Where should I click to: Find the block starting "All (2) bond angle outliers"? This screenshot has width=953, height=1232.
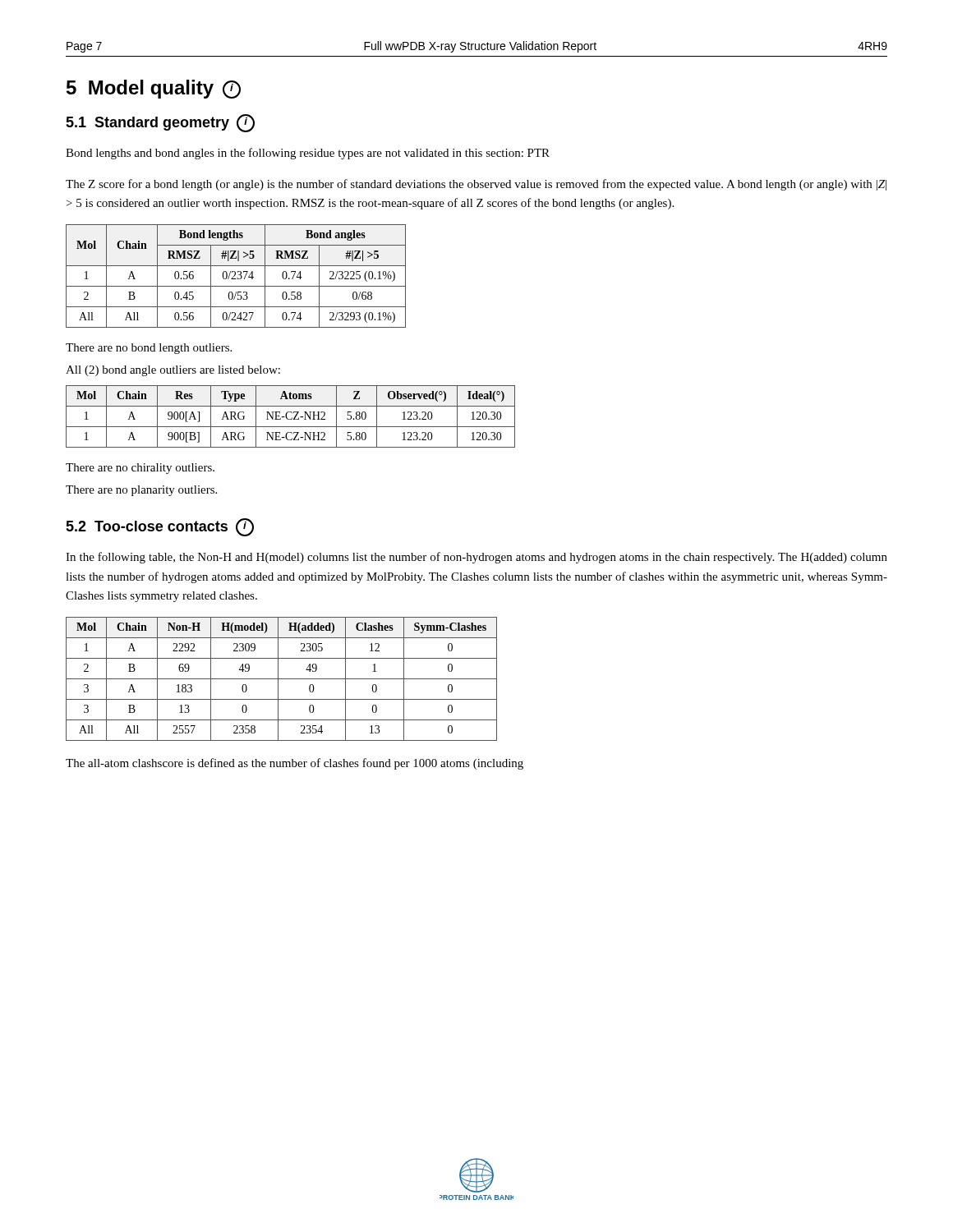pyautogui.click(x=173, y=371)
